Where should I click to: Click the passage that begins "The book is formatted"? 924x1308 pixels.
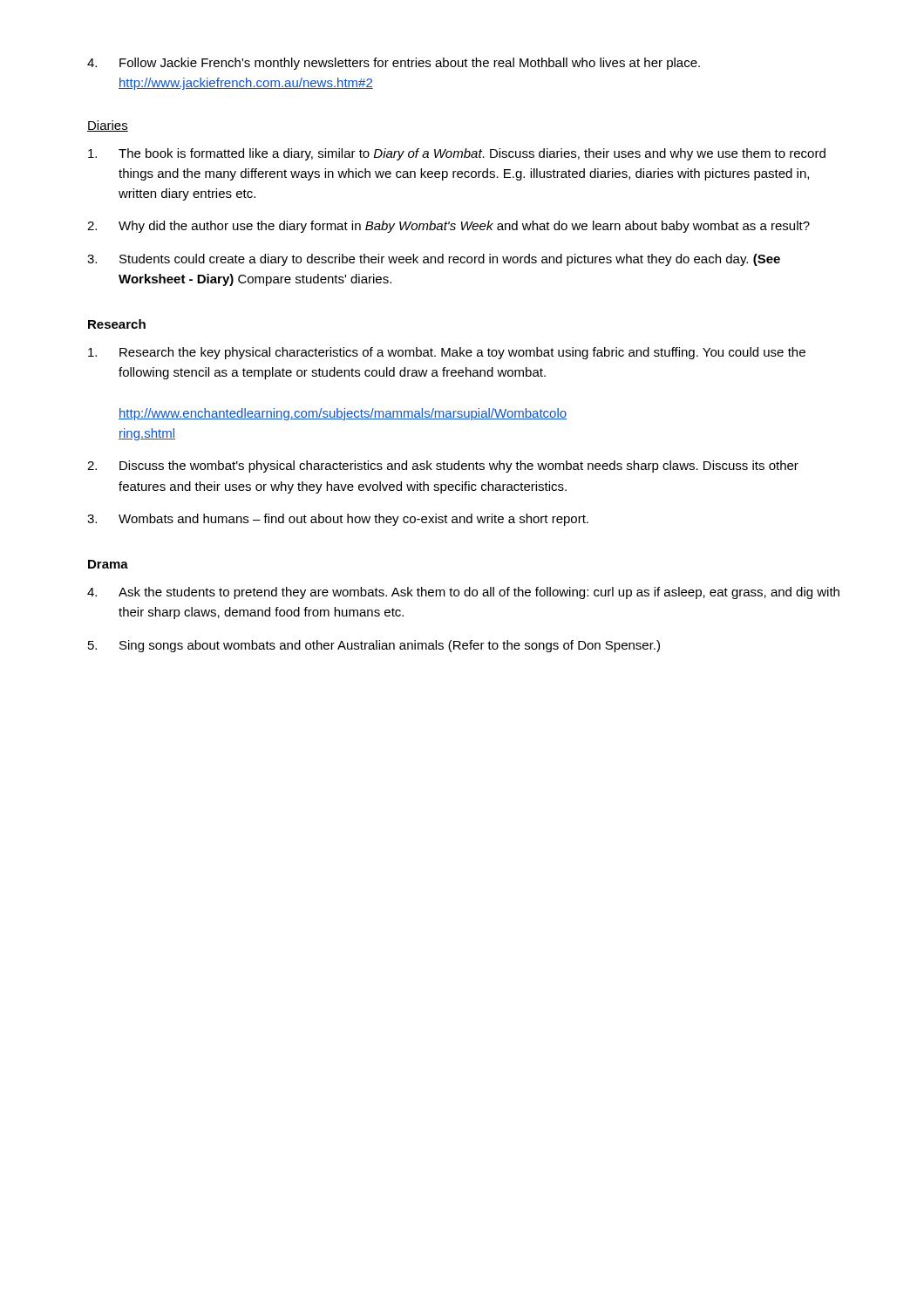(466, 173)
